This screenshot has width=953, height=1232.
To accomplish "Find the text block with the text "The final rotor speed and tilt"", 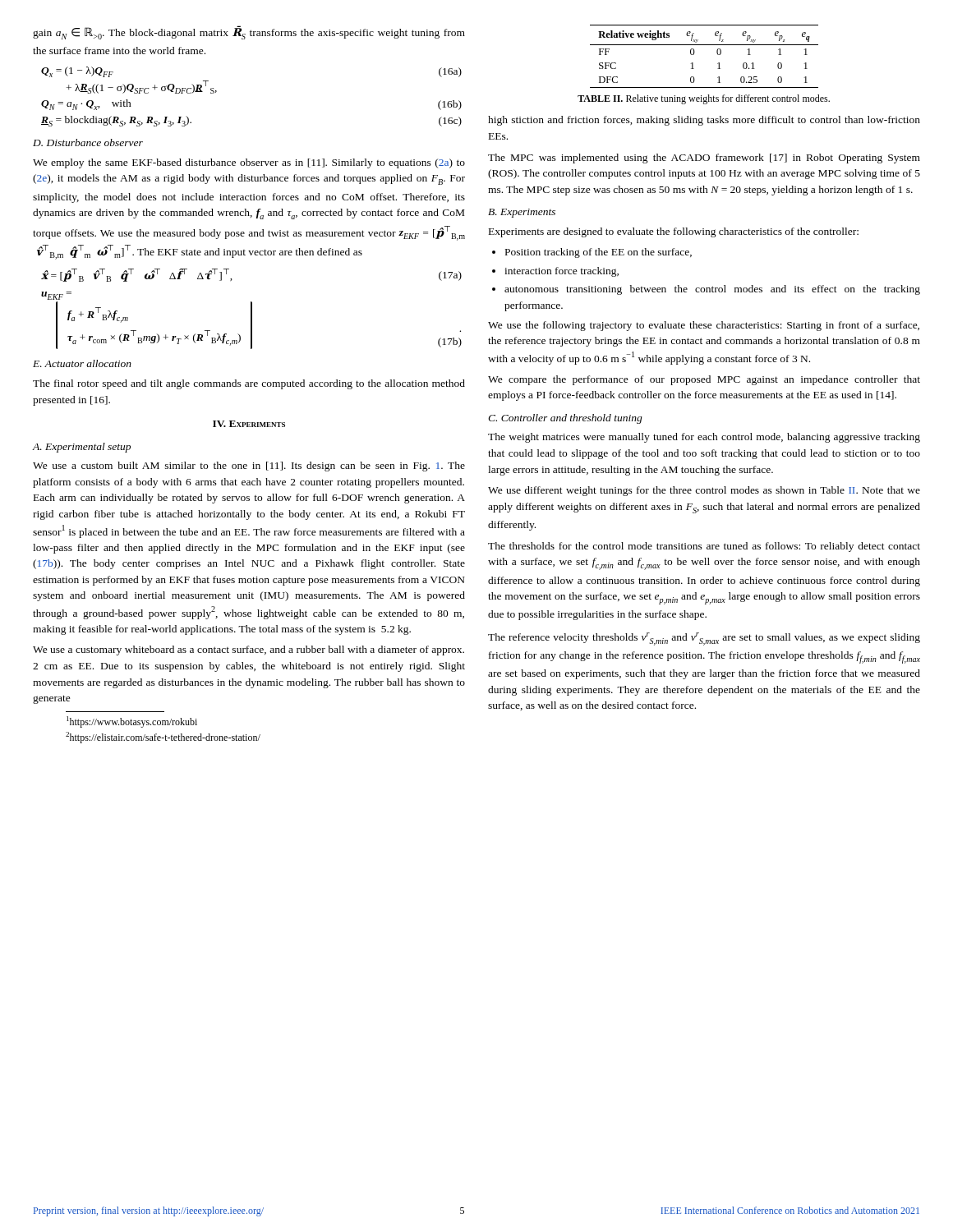I will (249, 391).
